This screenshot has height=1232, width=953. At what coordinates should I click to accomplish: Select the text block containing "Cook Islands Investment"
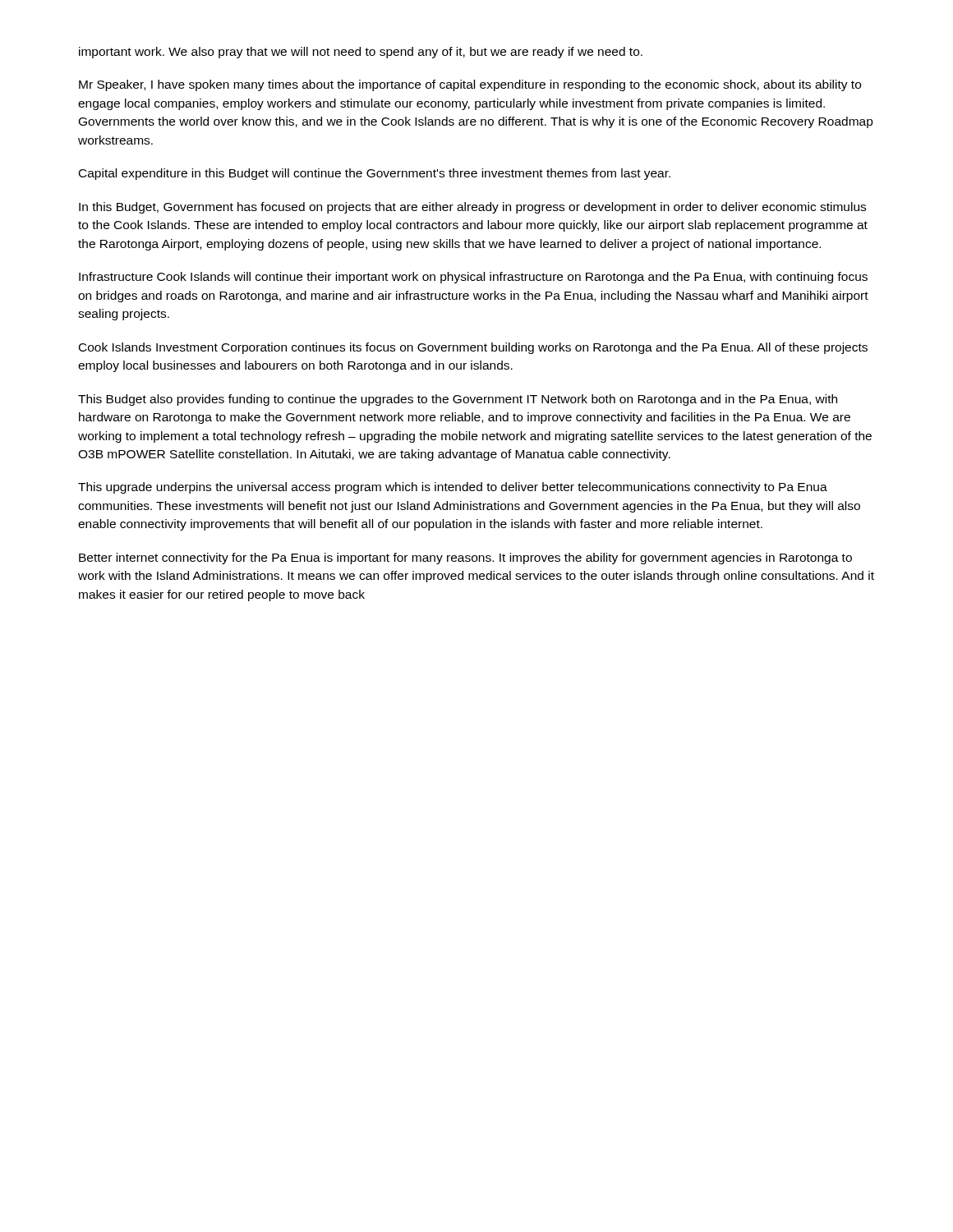coord(473,356)
